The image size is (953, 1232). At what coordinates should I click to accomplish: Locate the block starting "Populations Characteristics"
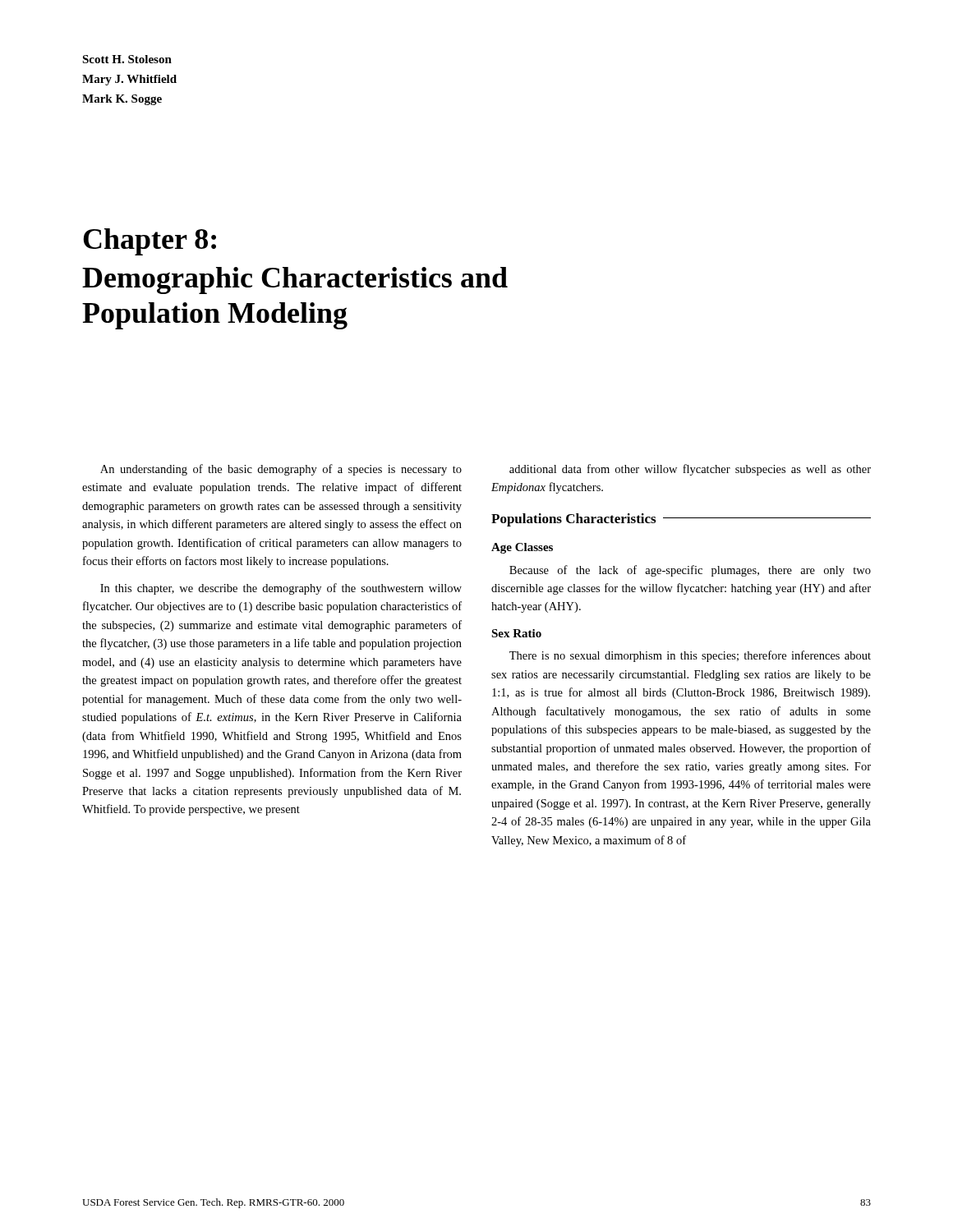point(681,519)
